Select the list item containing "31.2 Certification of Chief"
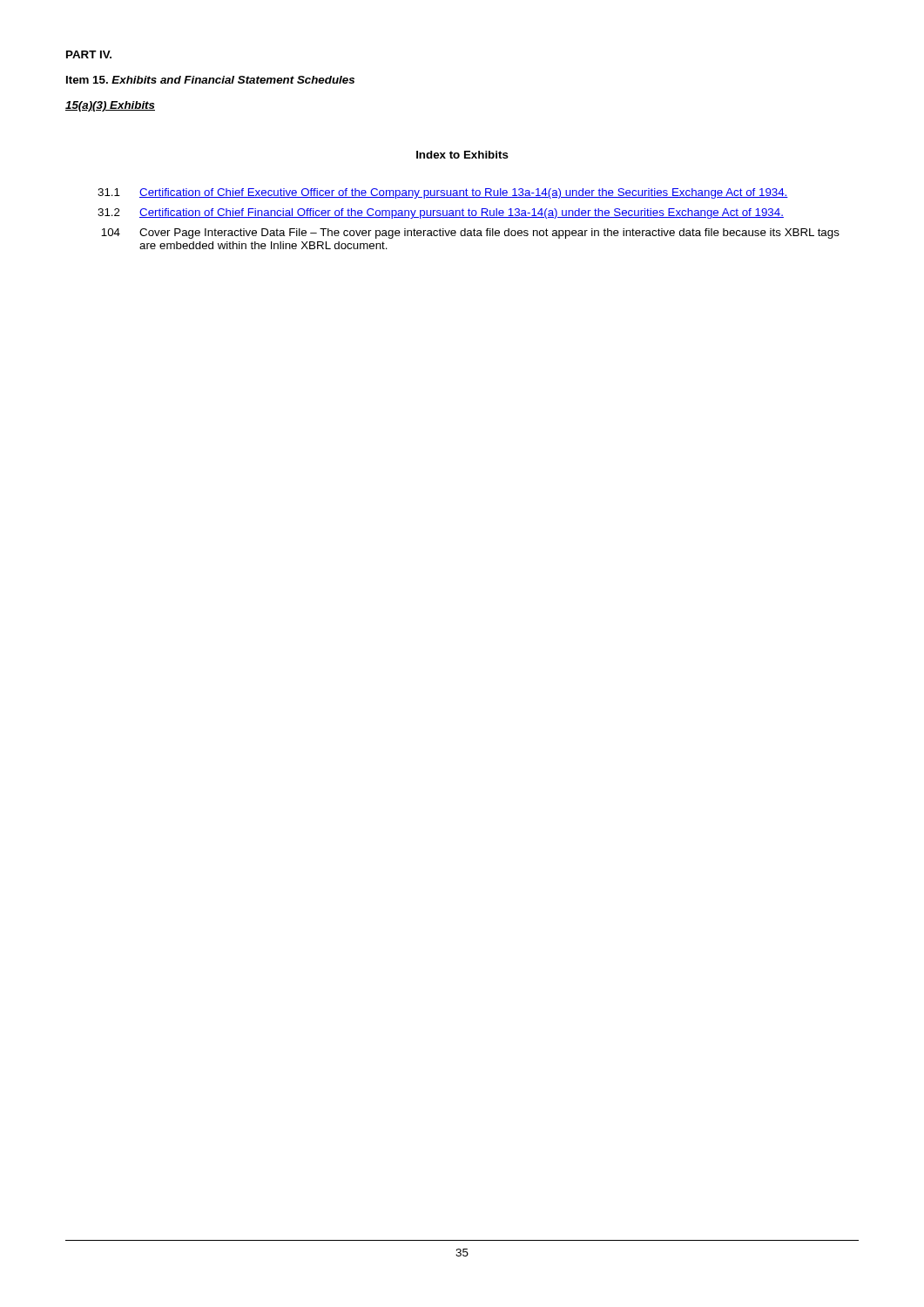Viewport: 924px width, 1307px height. 462,212
